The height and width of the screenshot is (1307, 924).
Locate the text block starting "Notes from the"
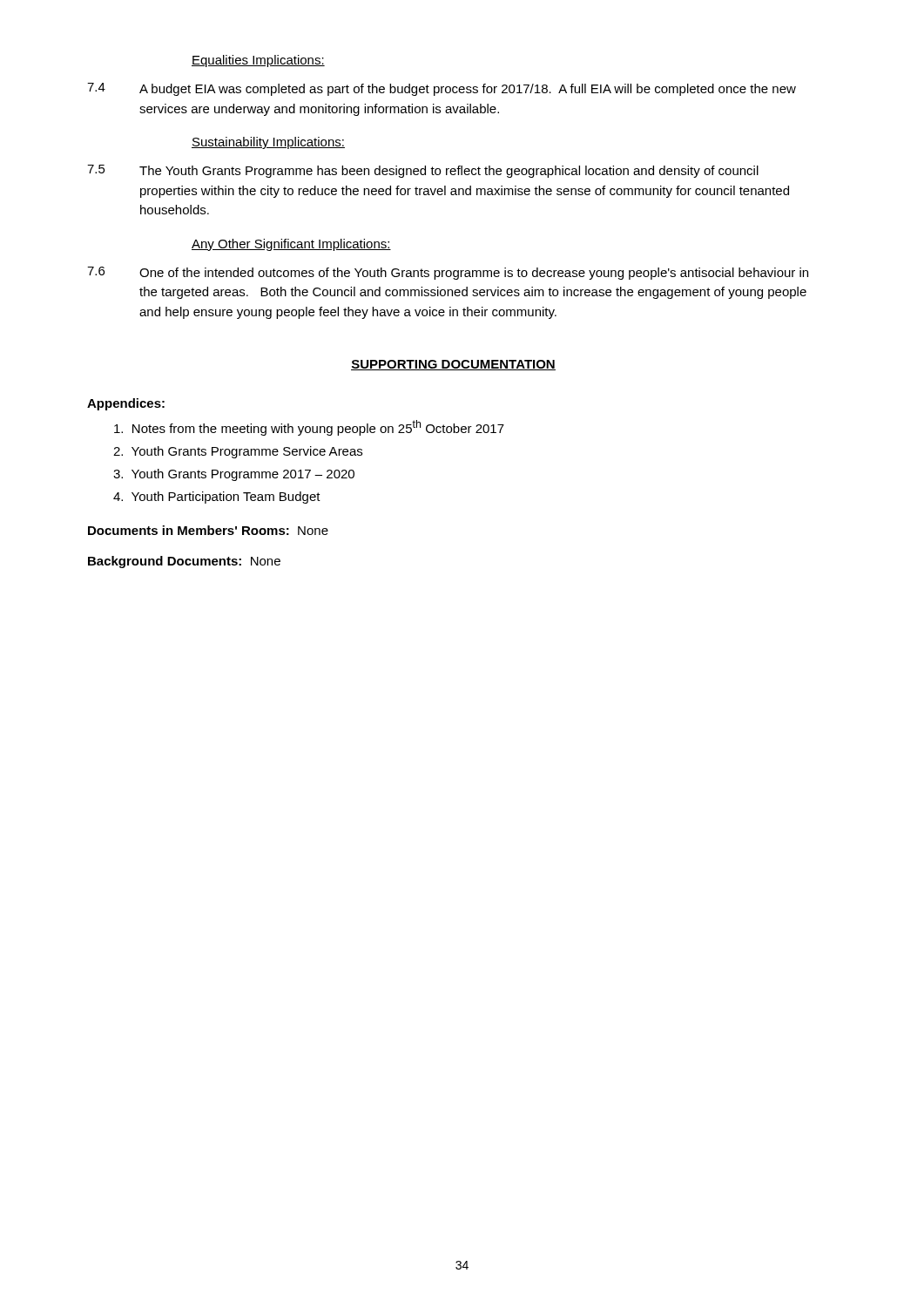point(309,427)
